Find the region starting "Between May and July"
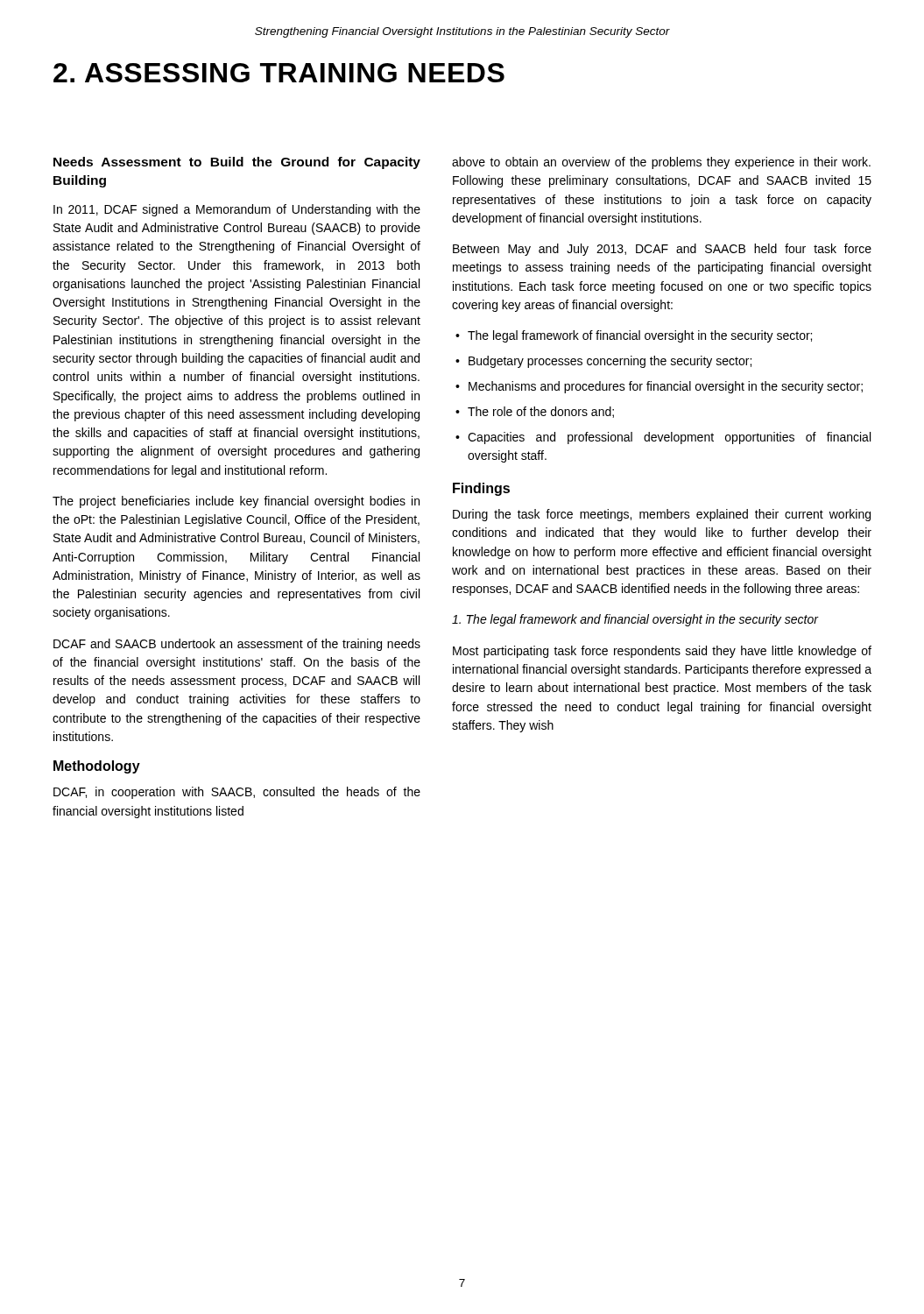 coord(662,277)
